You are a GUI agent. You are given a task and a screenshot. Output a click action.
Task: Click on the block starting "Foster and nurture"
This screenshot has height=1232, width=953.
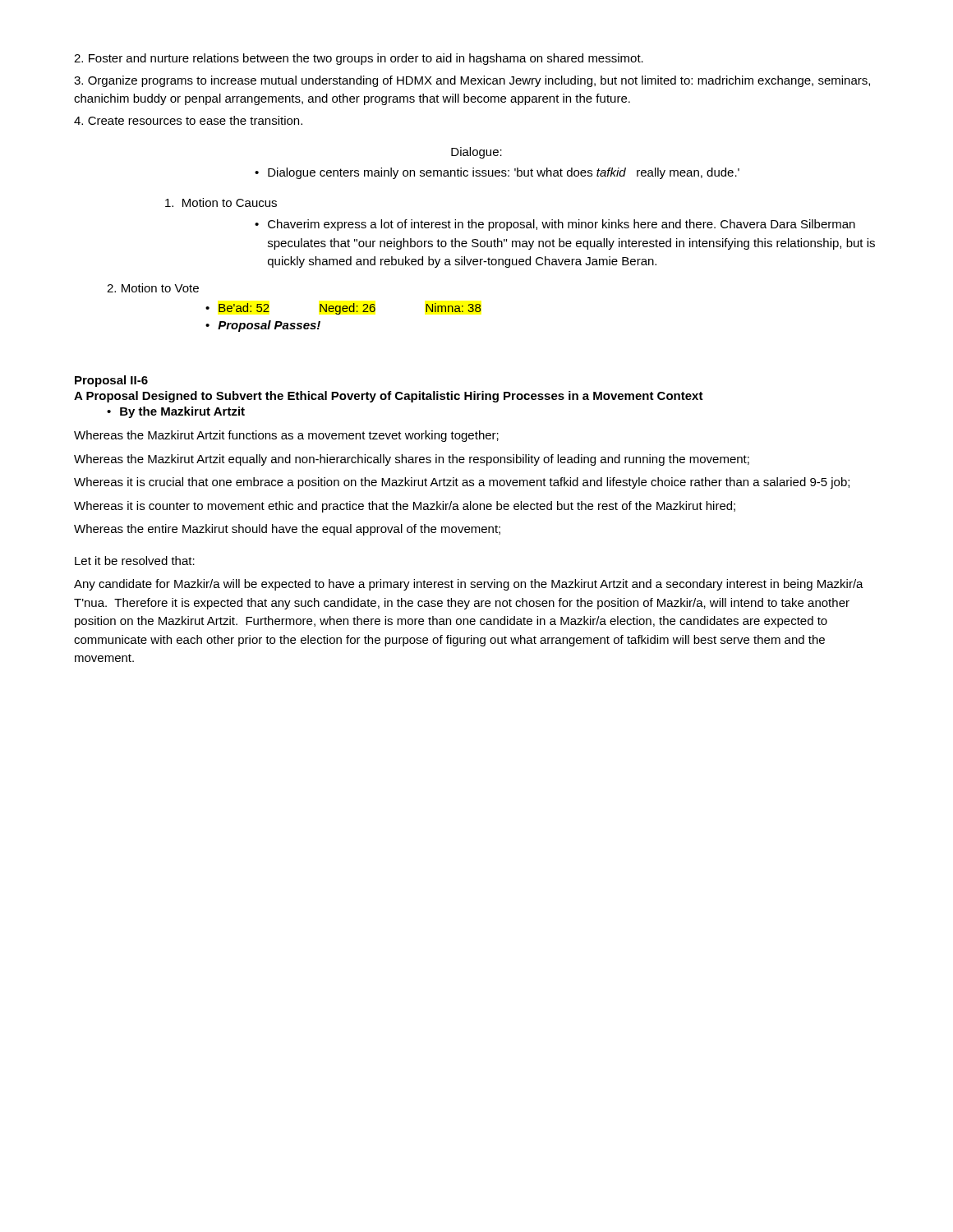[x=359, y=58]
